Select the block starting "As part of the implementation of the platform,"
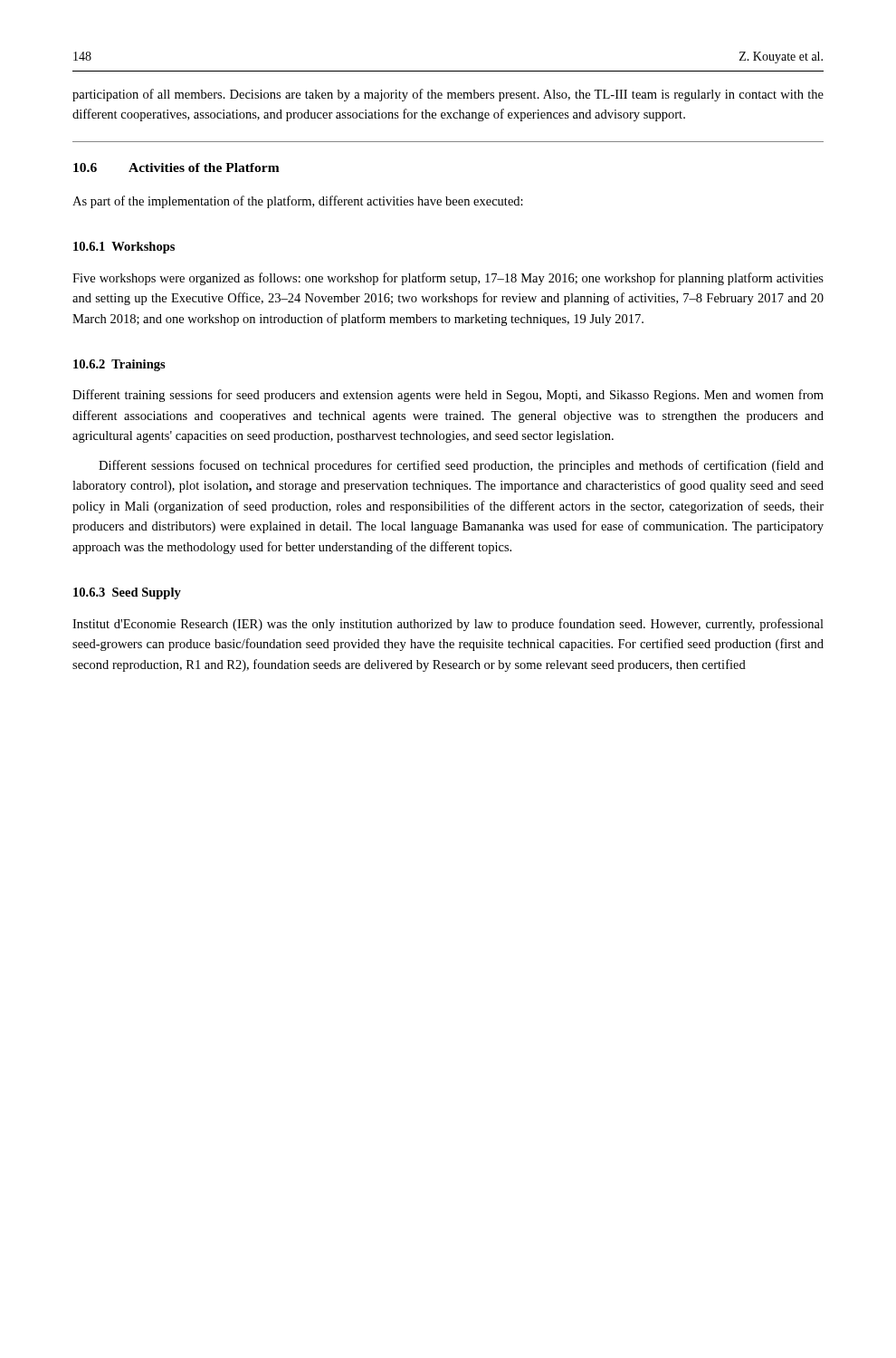 point(298,201)
